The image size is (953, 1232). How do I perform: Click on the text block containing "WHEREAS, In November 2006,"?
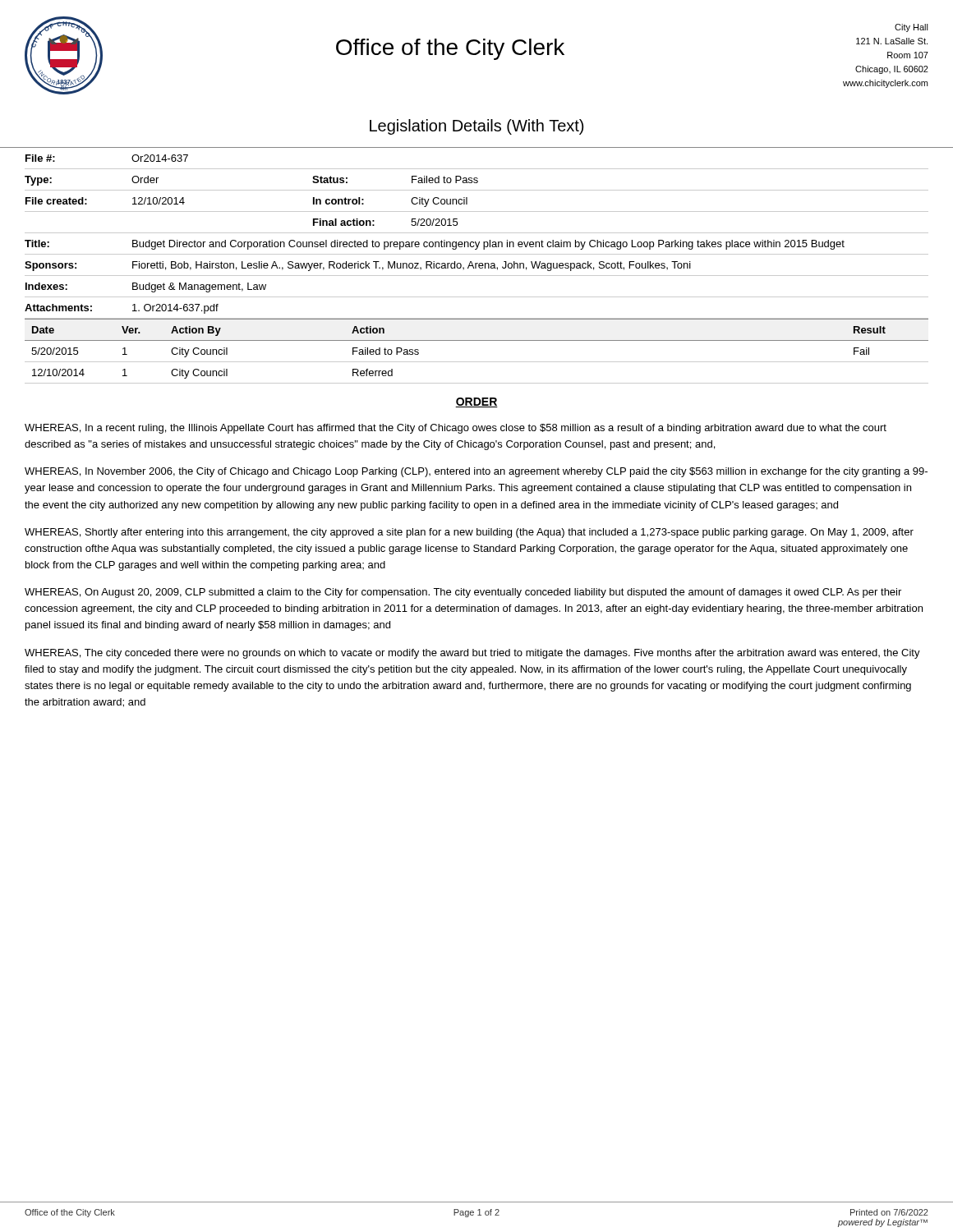pyautogui.click(x=476, y=488)
